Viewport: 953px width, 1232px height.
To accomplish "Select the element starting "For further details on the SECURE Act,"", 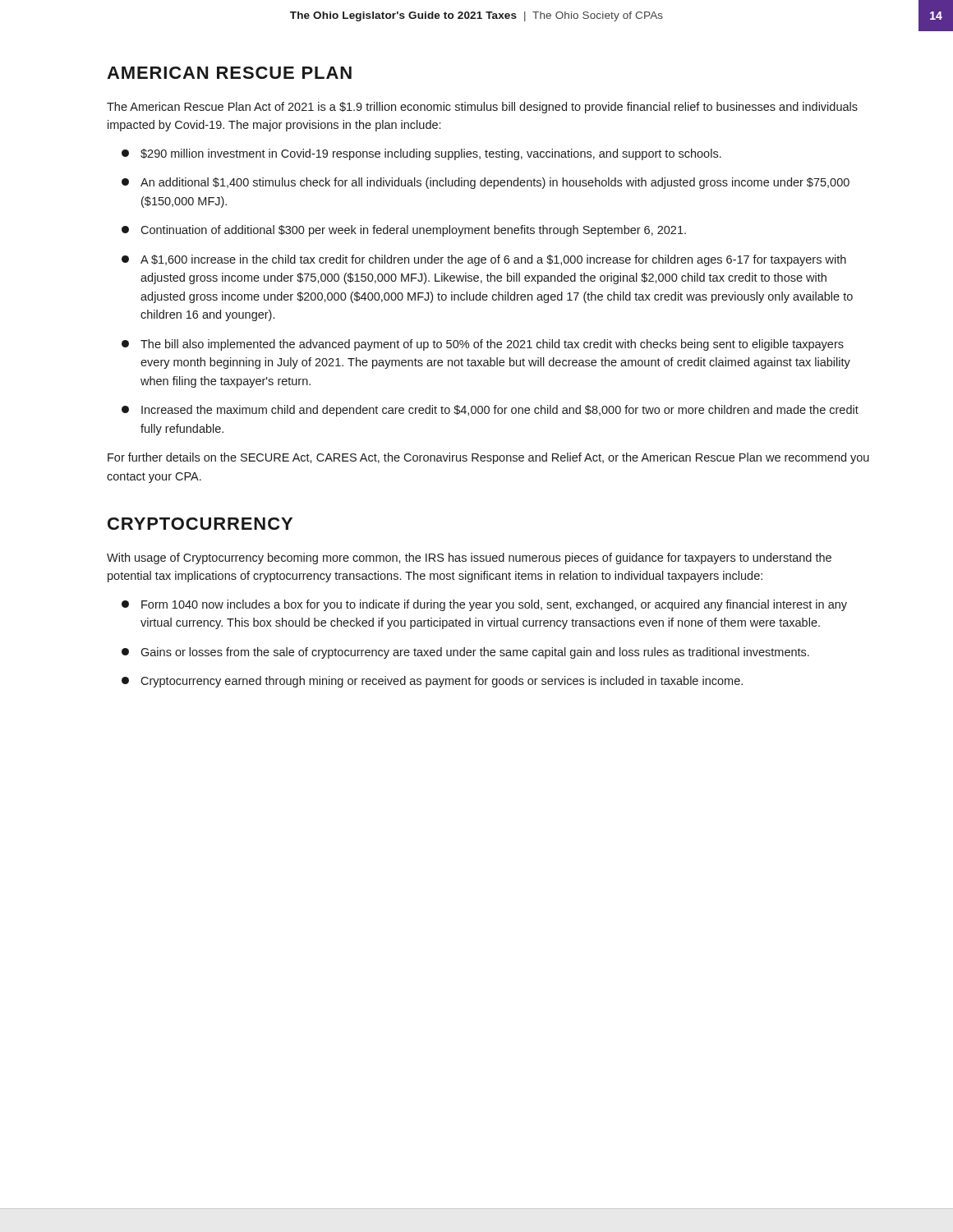I will click(x=488, y=467).
